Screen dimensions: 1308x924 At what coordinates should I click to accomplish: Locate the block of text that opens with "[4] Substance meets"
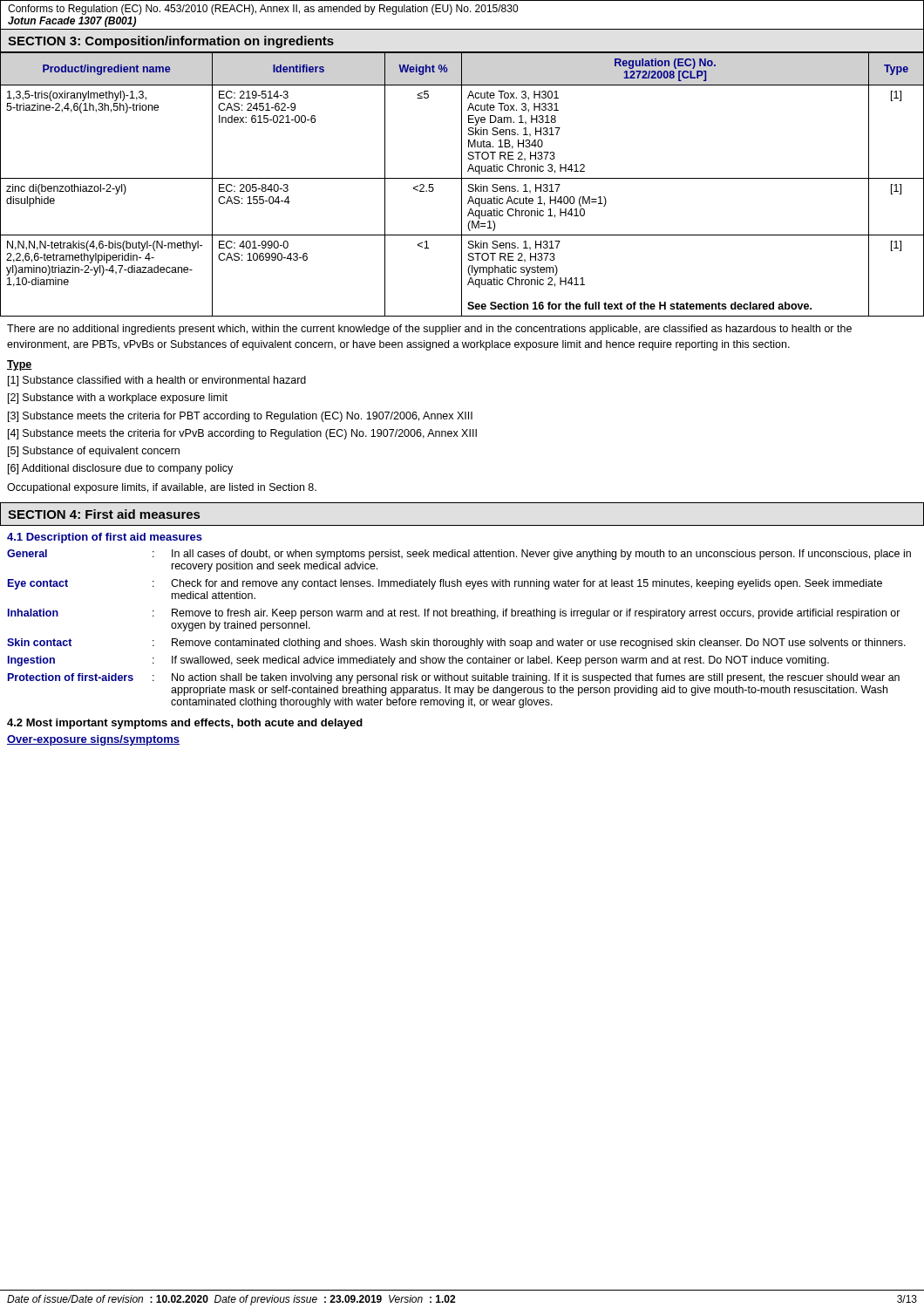coord(242,433)
